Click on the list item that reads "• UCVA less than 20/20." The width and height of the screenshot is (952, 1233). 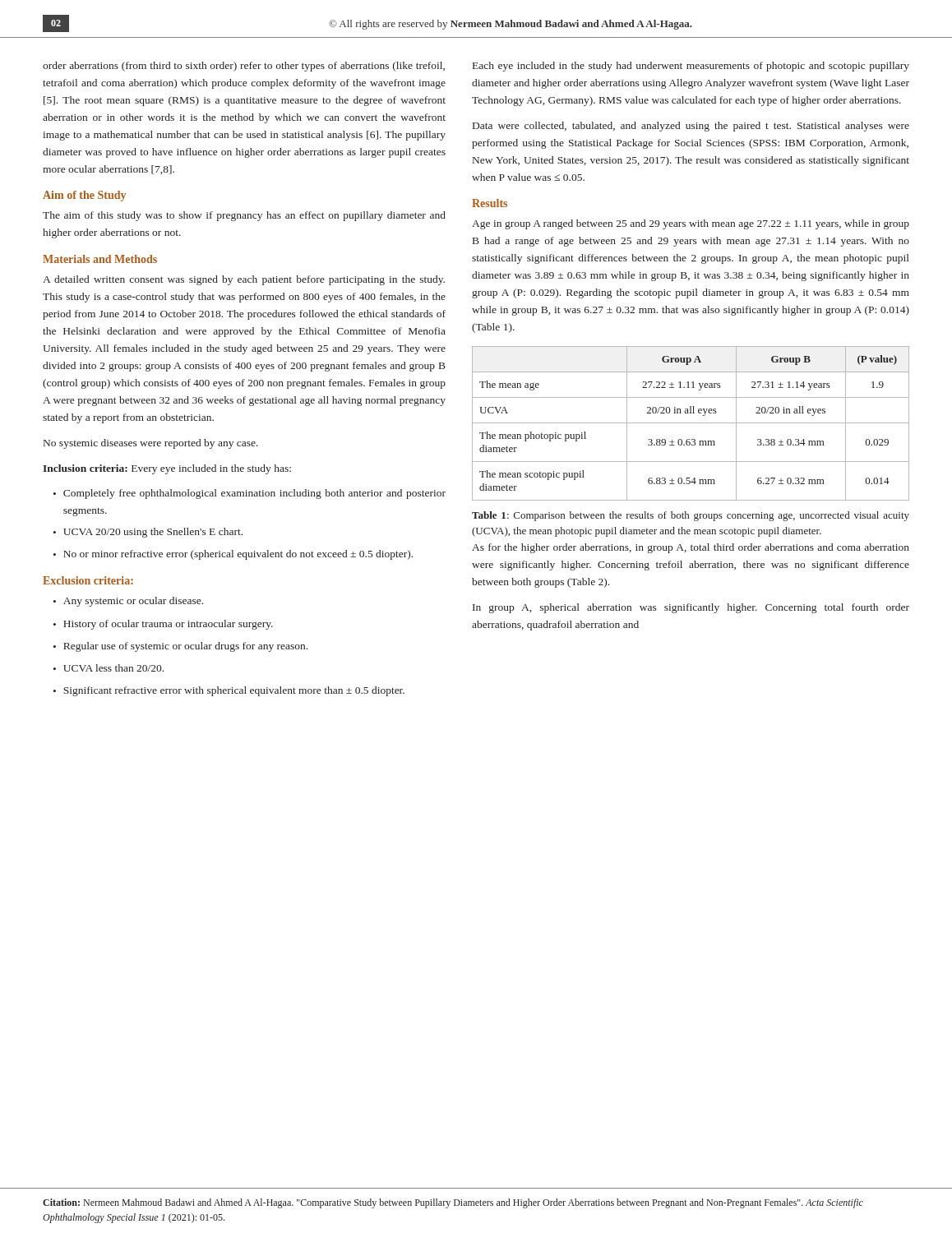109,668
